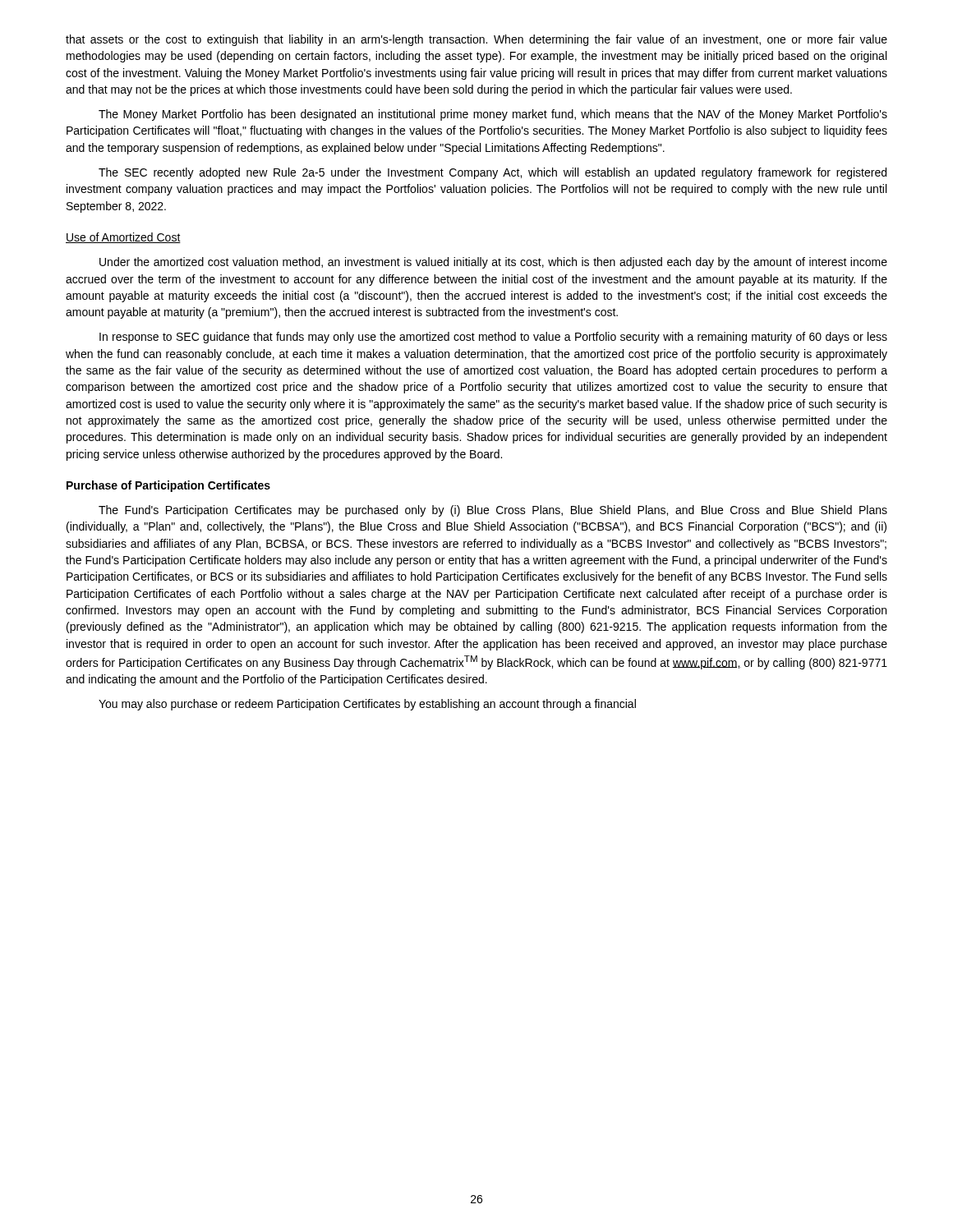Find the text block with the text "The SEC recently adopted new"
This screenshot has height=1232, width=953.
coord(476,189)
